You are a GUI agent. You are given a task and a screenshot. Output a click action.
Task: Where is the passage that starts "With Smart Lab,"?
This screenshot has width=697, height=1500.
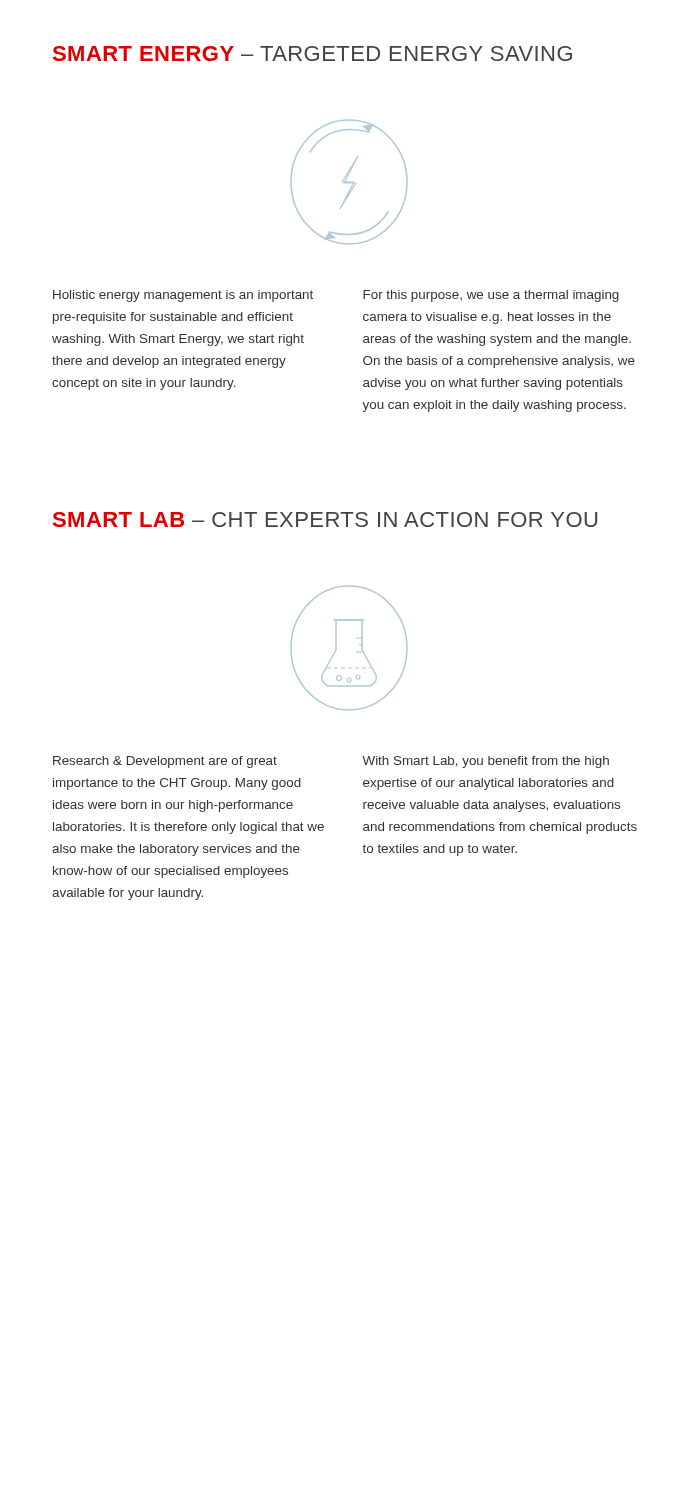[500, 804]
